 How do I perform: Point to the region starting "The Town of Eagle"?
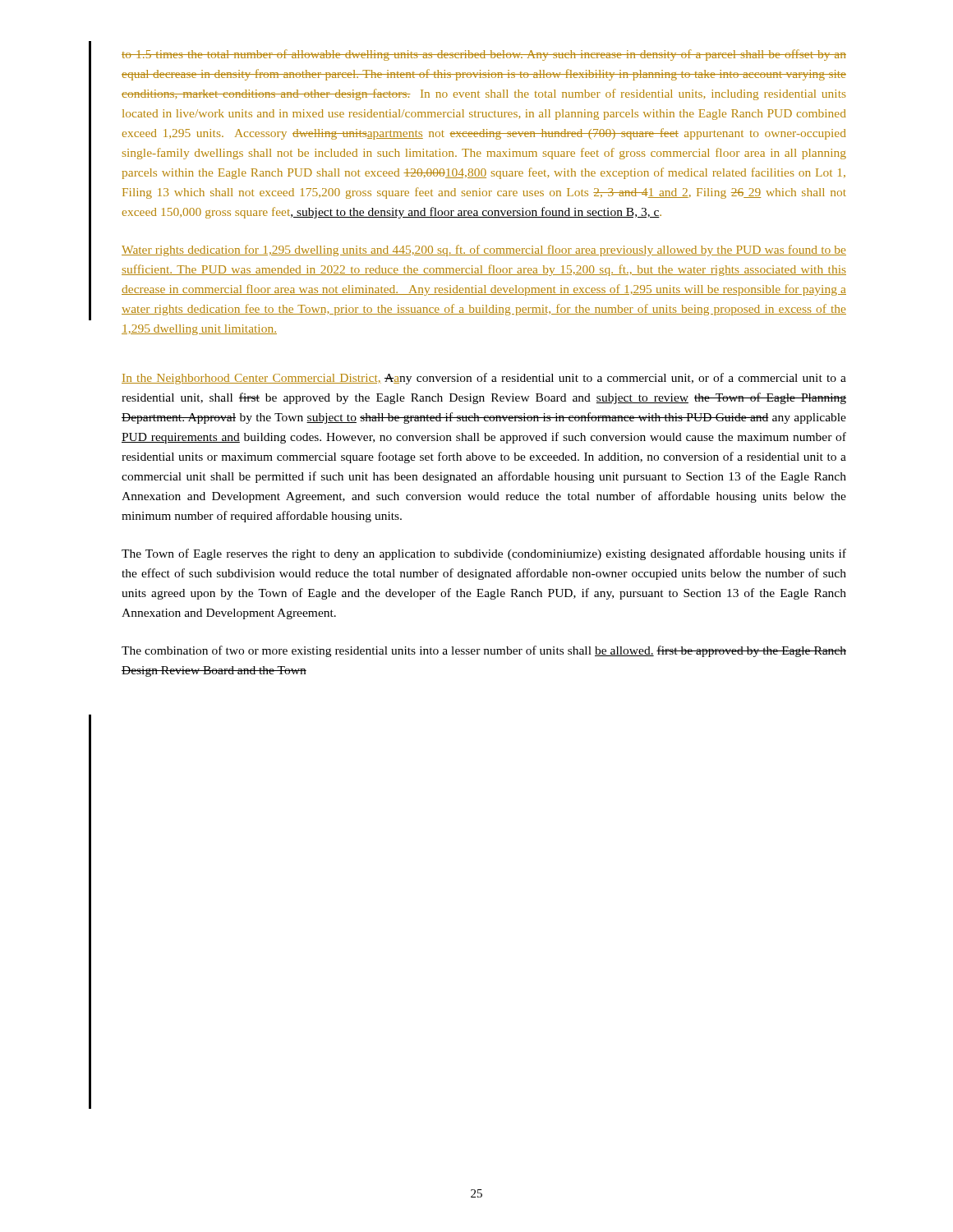[484, 583]
